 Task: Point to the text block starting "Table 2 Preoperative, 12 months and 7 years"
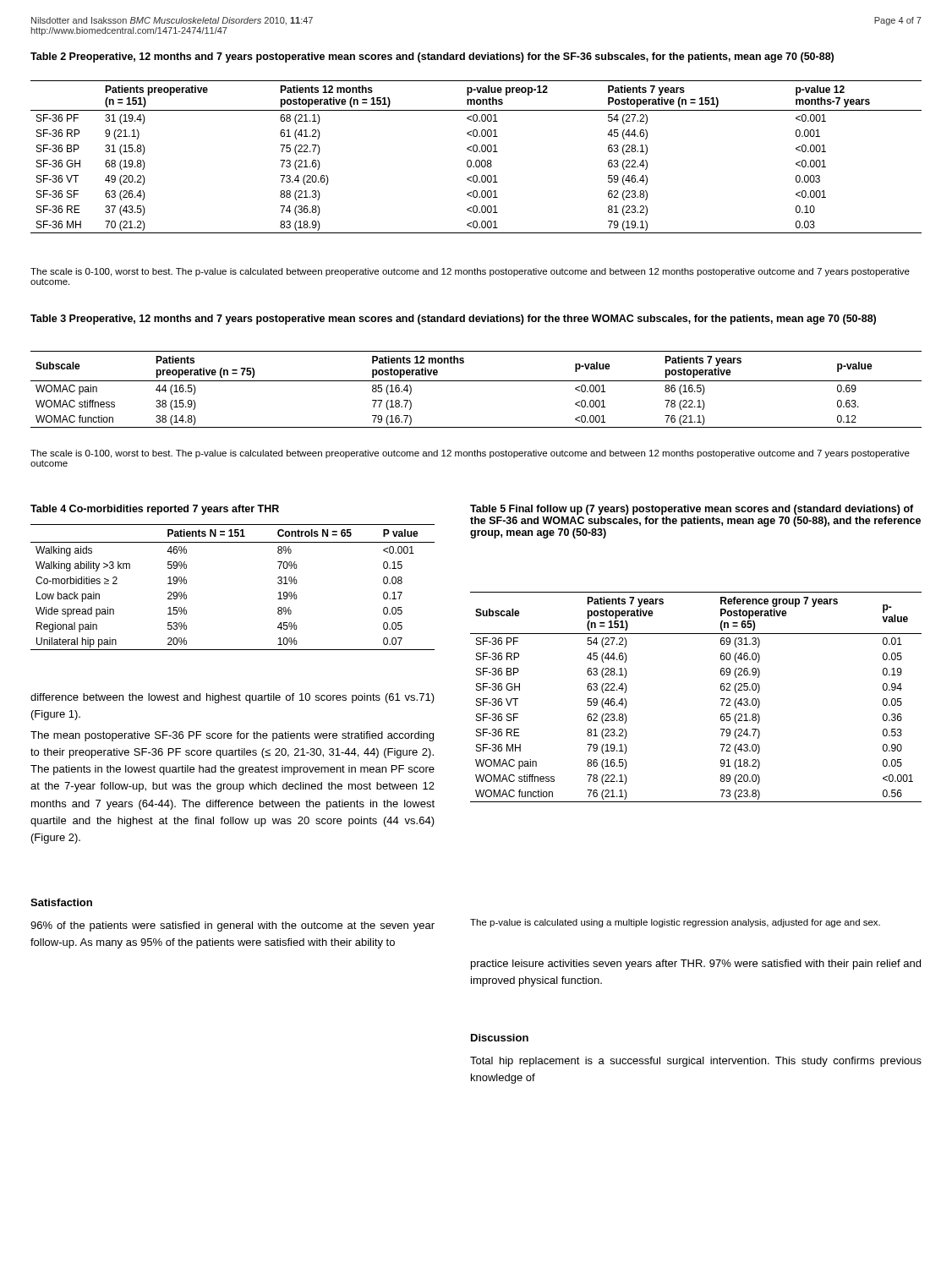point(432,57)
